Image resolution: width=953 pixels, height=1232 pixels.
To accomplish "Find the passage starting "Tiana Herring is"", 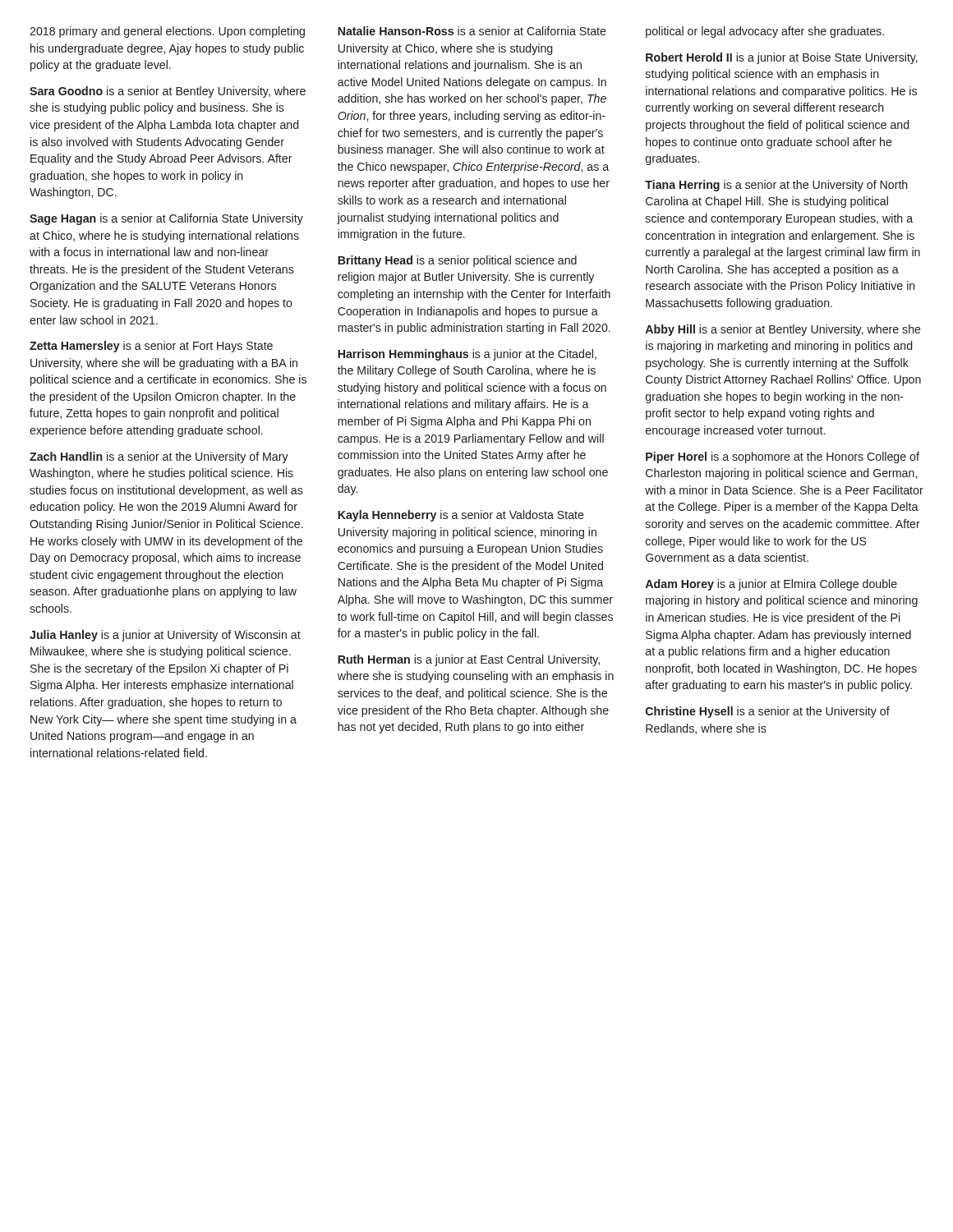I will tap(784, 244).
